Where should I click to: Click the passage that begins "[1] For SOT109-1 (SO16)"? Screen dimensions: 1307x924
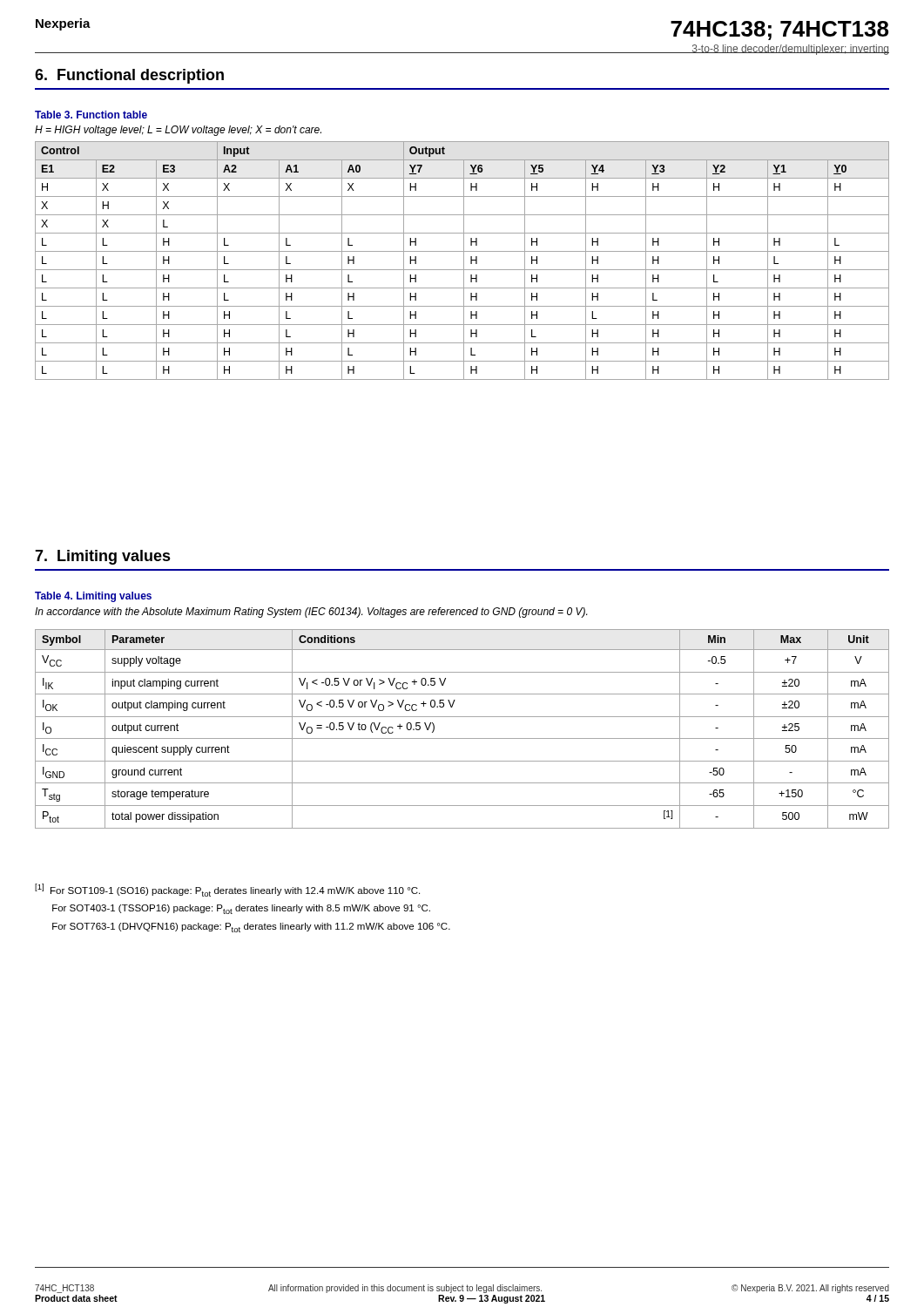(227, 890)
